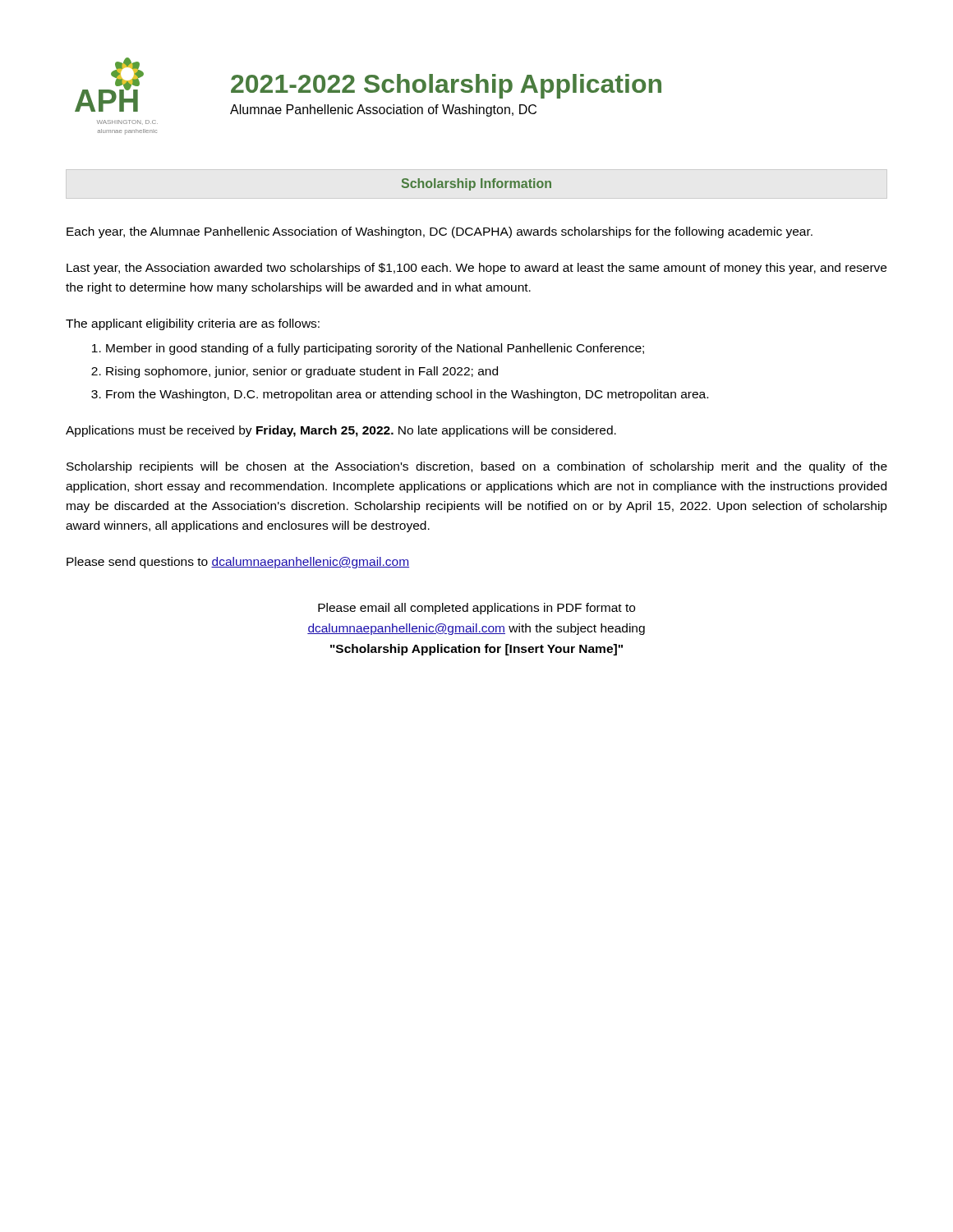Locate the title that says "2021-2022 Scholarship Application"

(x=447, y=84)
